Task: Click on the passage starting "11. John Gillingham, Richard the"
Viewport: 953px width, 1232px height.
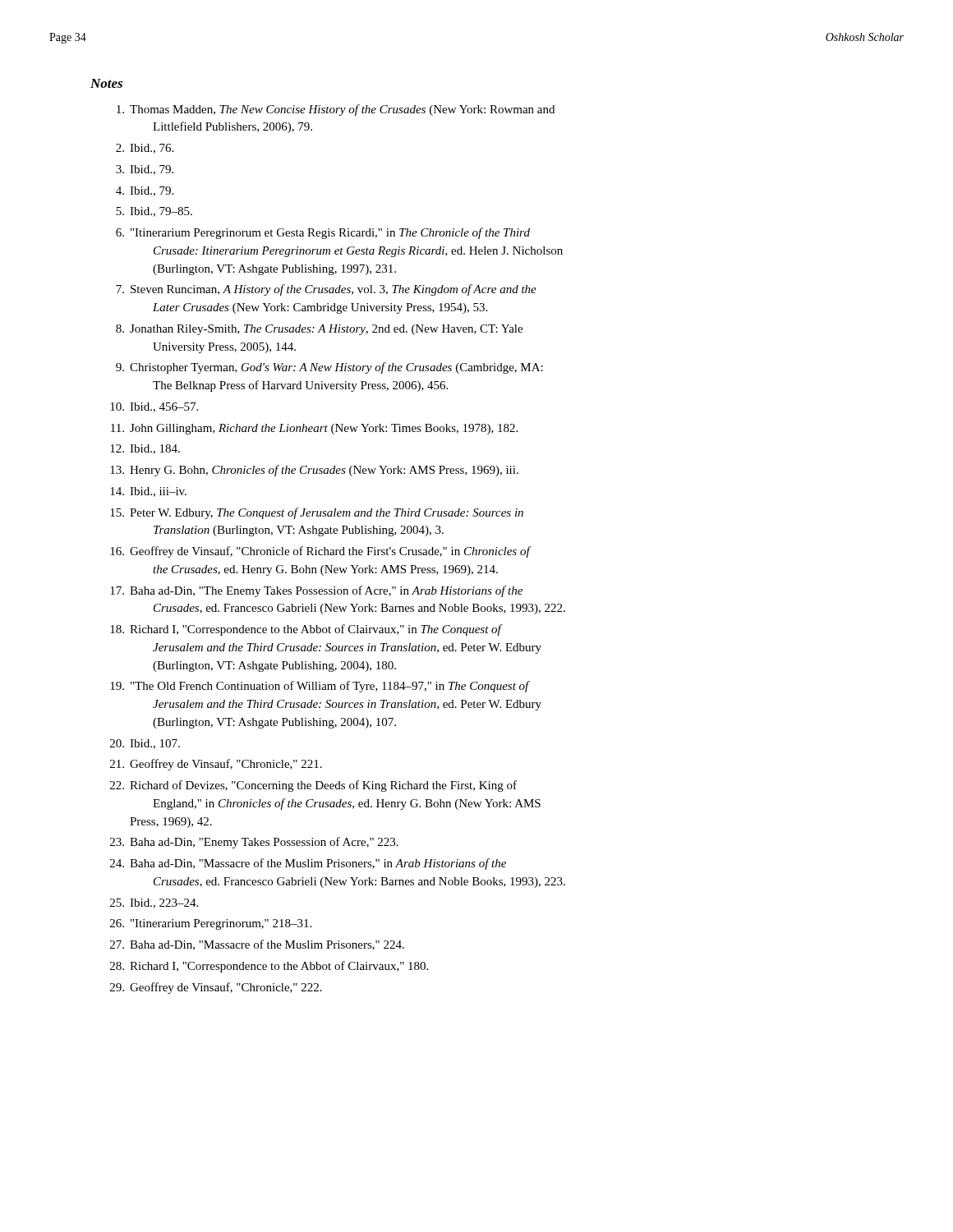Action: pos(489,428)
